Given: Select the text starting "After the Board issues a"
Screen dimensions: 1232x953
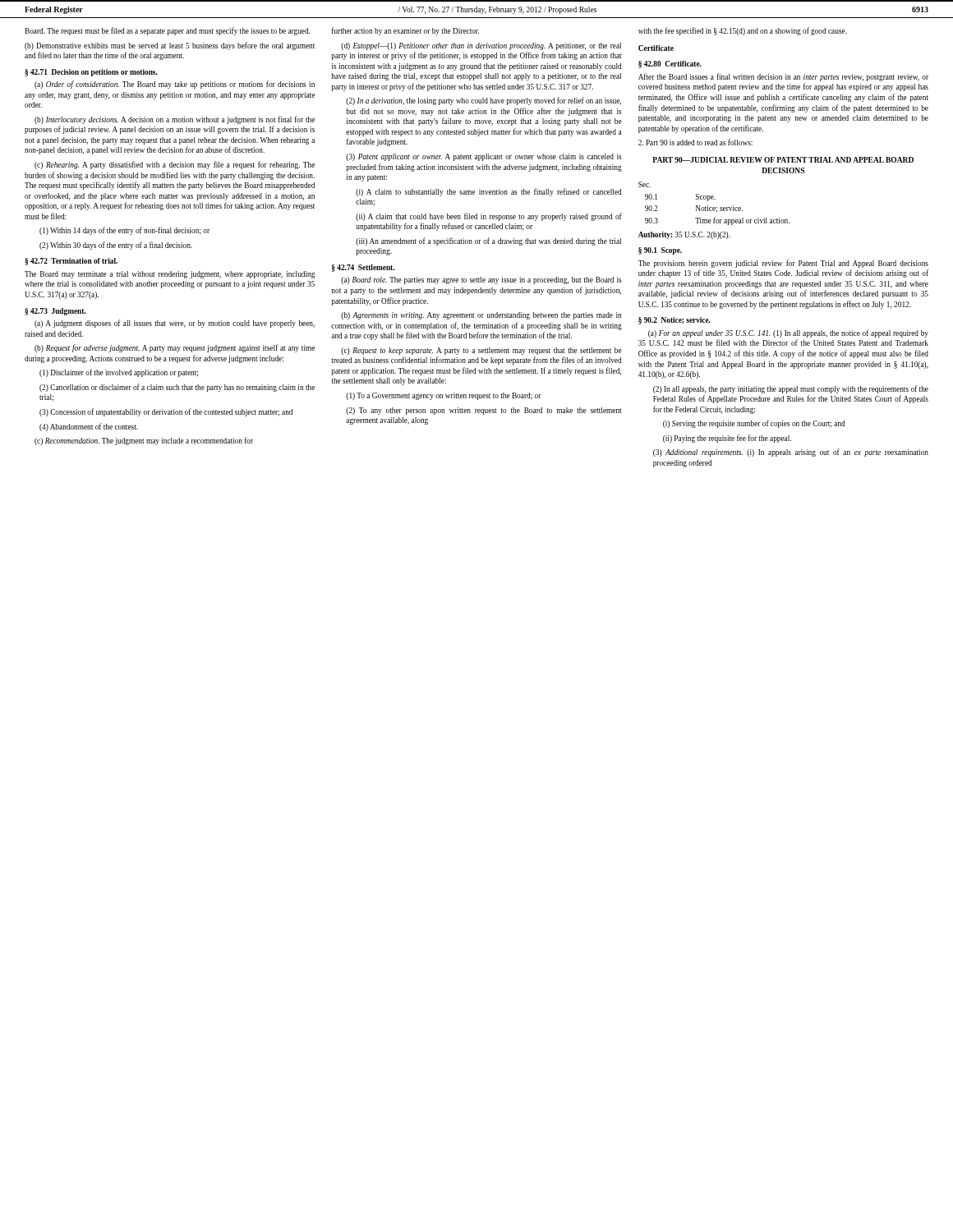Looking at the screenshot, I should point(783,103).
